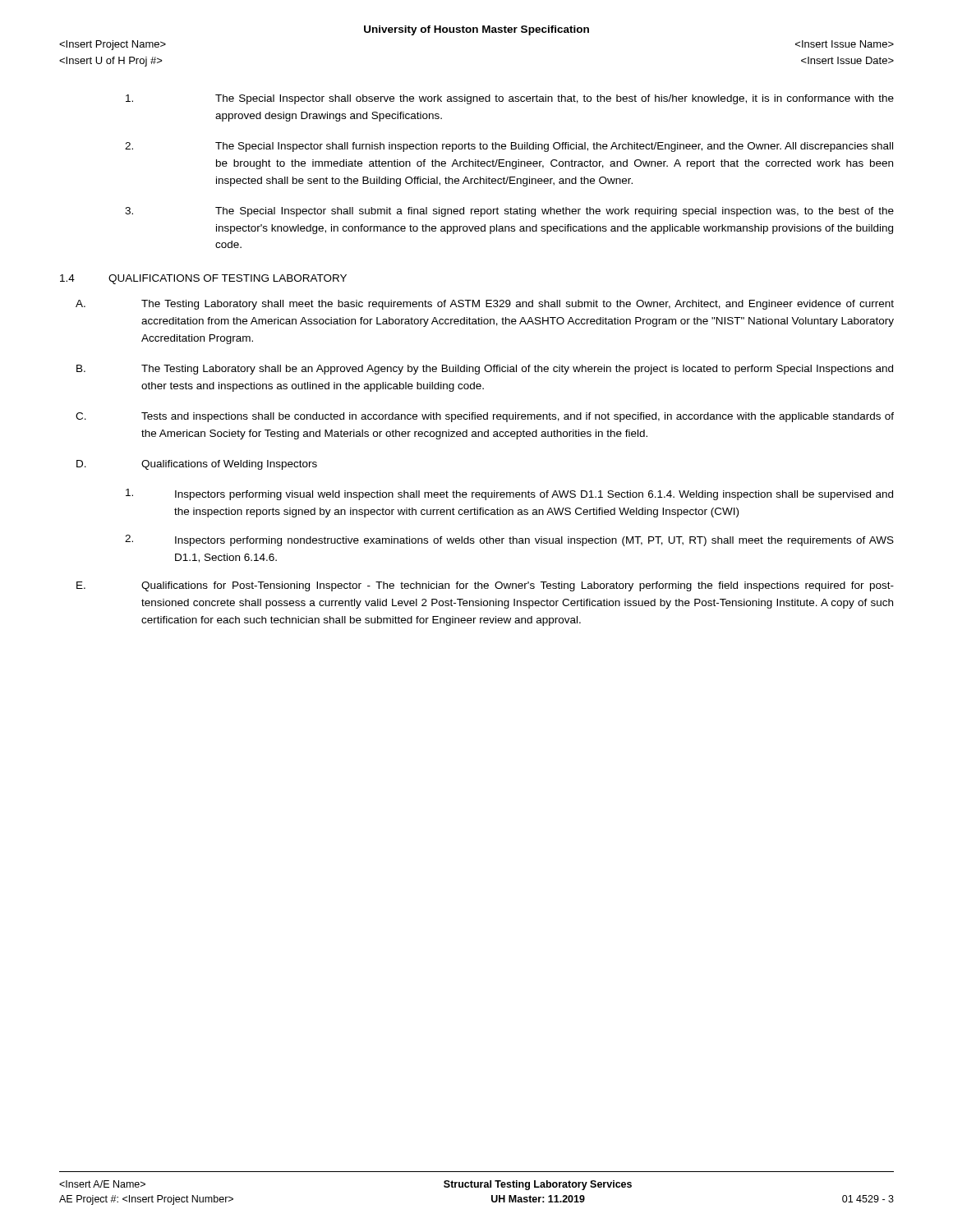Point to the element starting "B. The Testing Laboratory"

click(x=476, y=378)
